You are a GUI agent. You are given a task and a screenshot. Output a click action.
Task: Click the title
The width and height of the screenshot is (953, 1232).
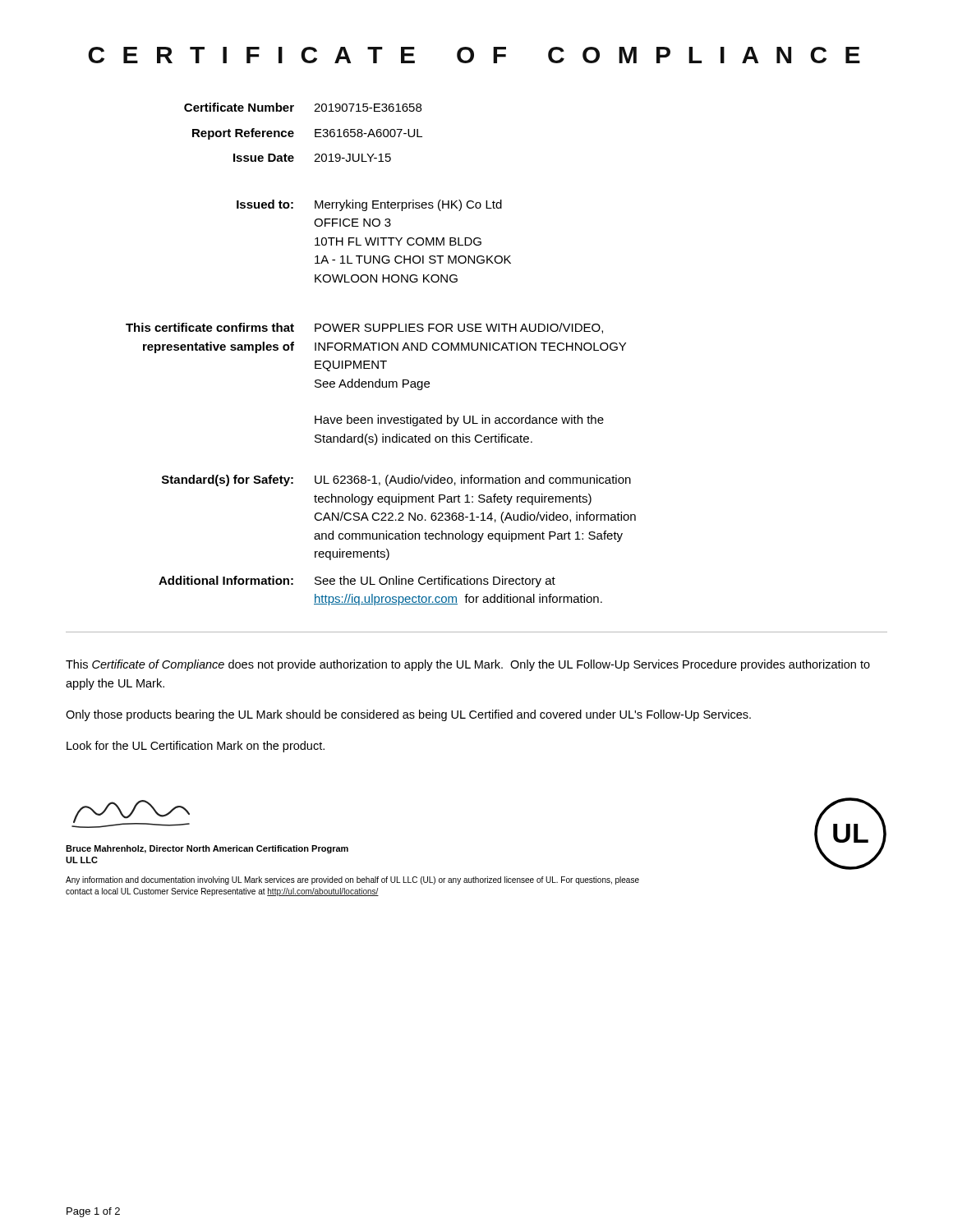476,55
